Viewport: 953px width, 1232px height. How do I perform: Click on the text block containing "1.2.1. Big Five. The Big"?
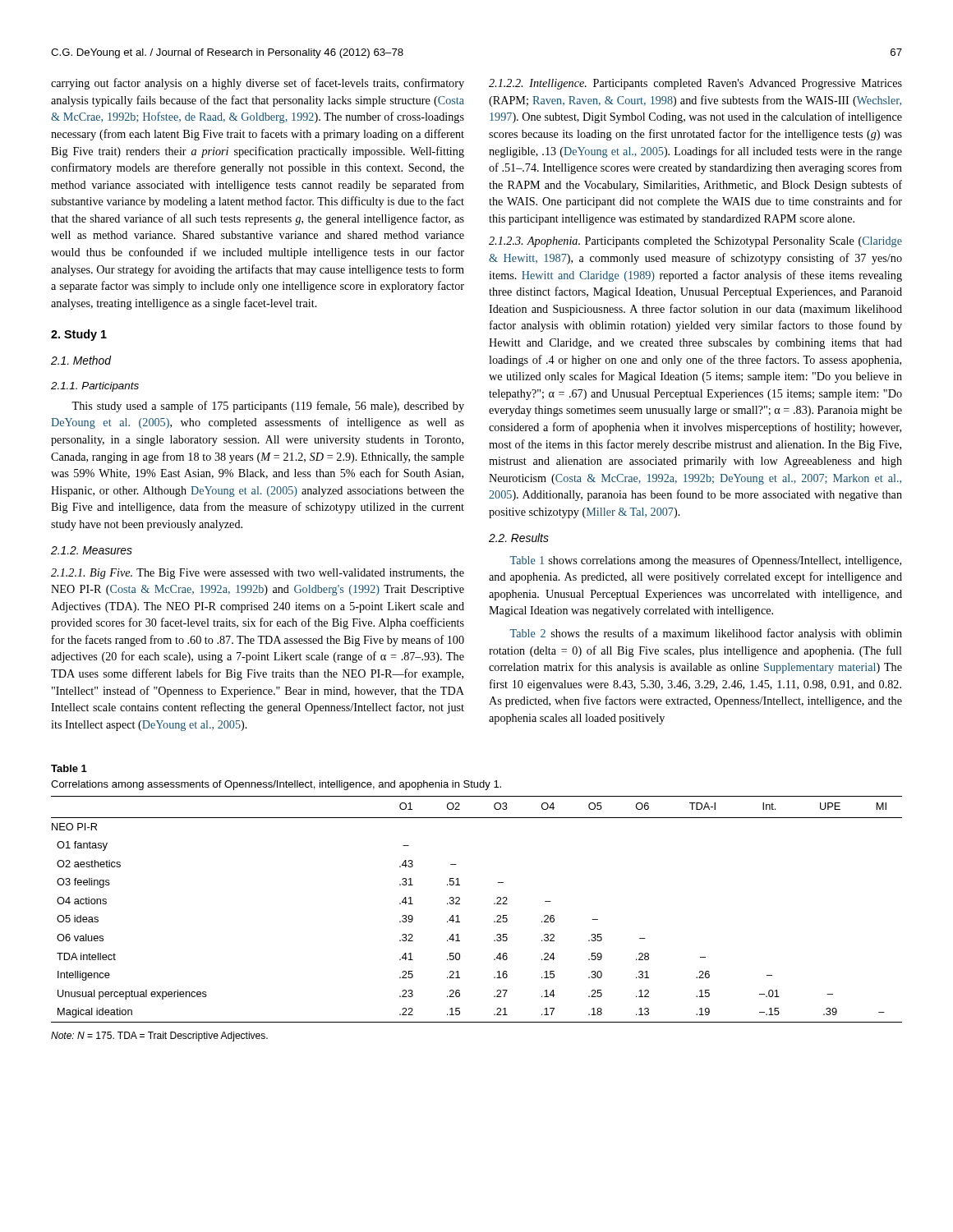click(x=258, y=648)
